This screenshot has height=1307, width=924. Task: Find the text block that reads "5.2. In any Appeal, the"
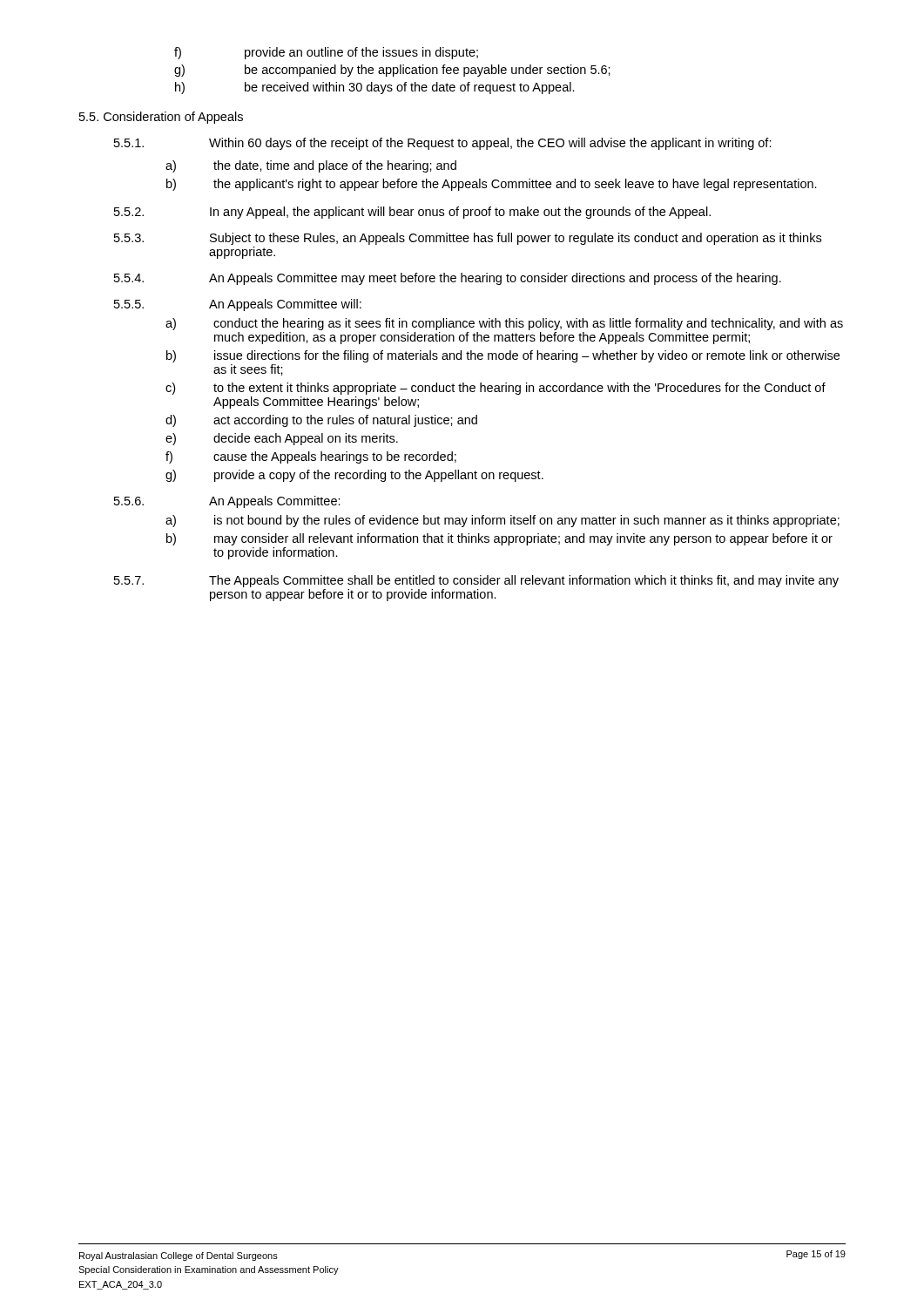[462, 212]
